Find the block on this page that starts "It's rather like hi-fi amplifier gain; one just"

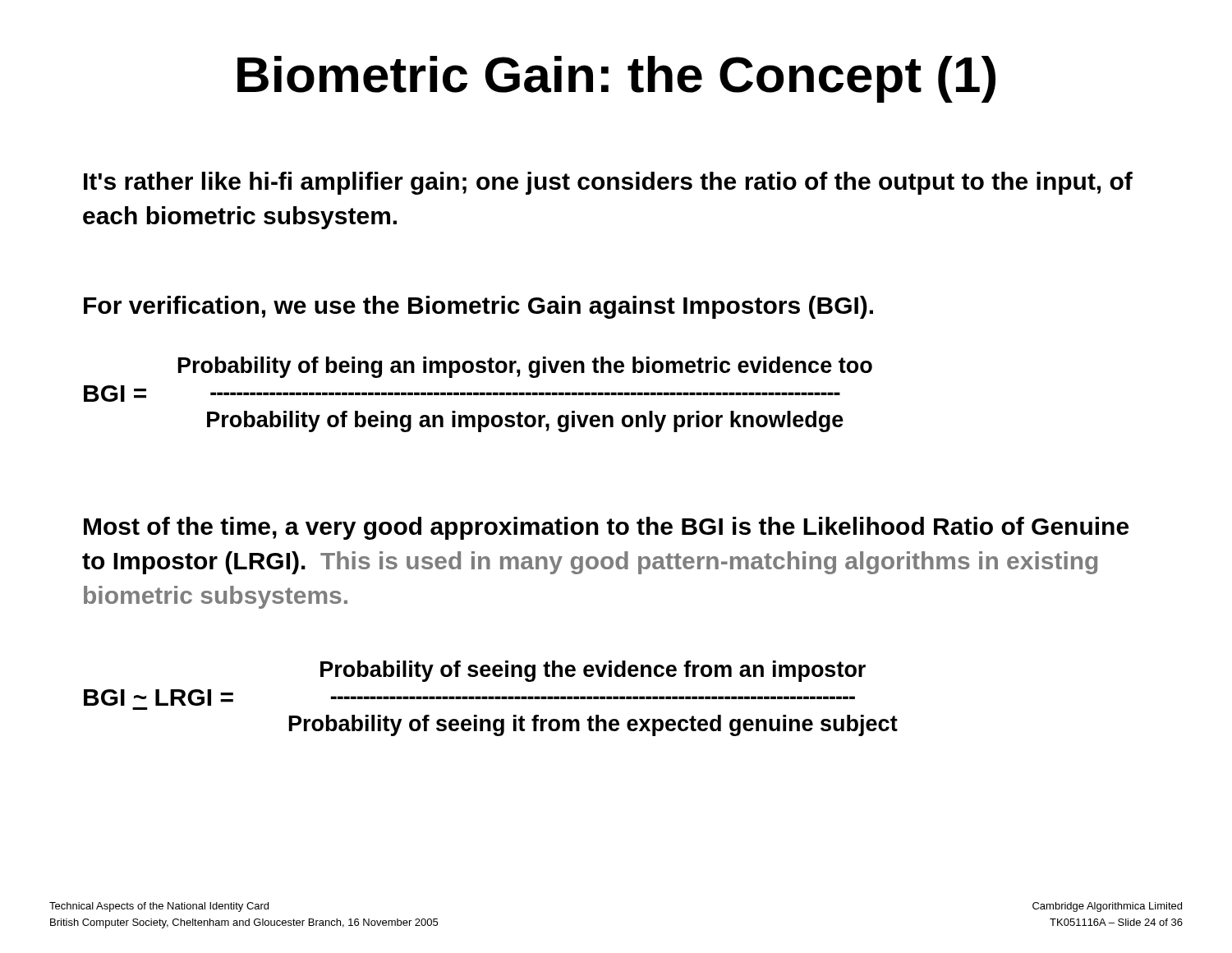tap(616, 199)
